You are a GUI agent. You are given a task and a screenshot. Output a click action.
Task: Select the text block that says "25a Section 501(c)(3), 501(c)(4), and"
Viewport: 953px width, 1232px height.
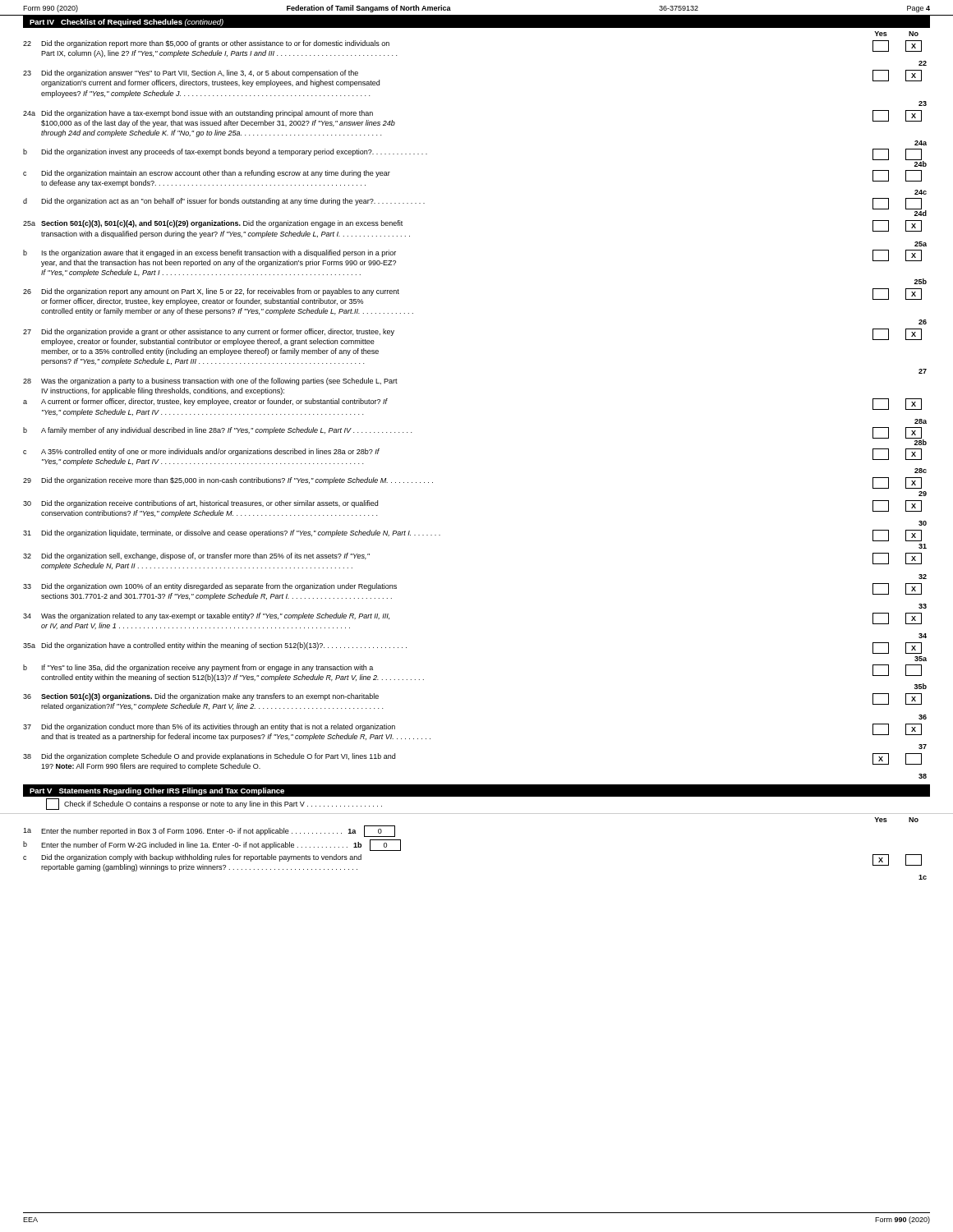[x=206, y=225]
